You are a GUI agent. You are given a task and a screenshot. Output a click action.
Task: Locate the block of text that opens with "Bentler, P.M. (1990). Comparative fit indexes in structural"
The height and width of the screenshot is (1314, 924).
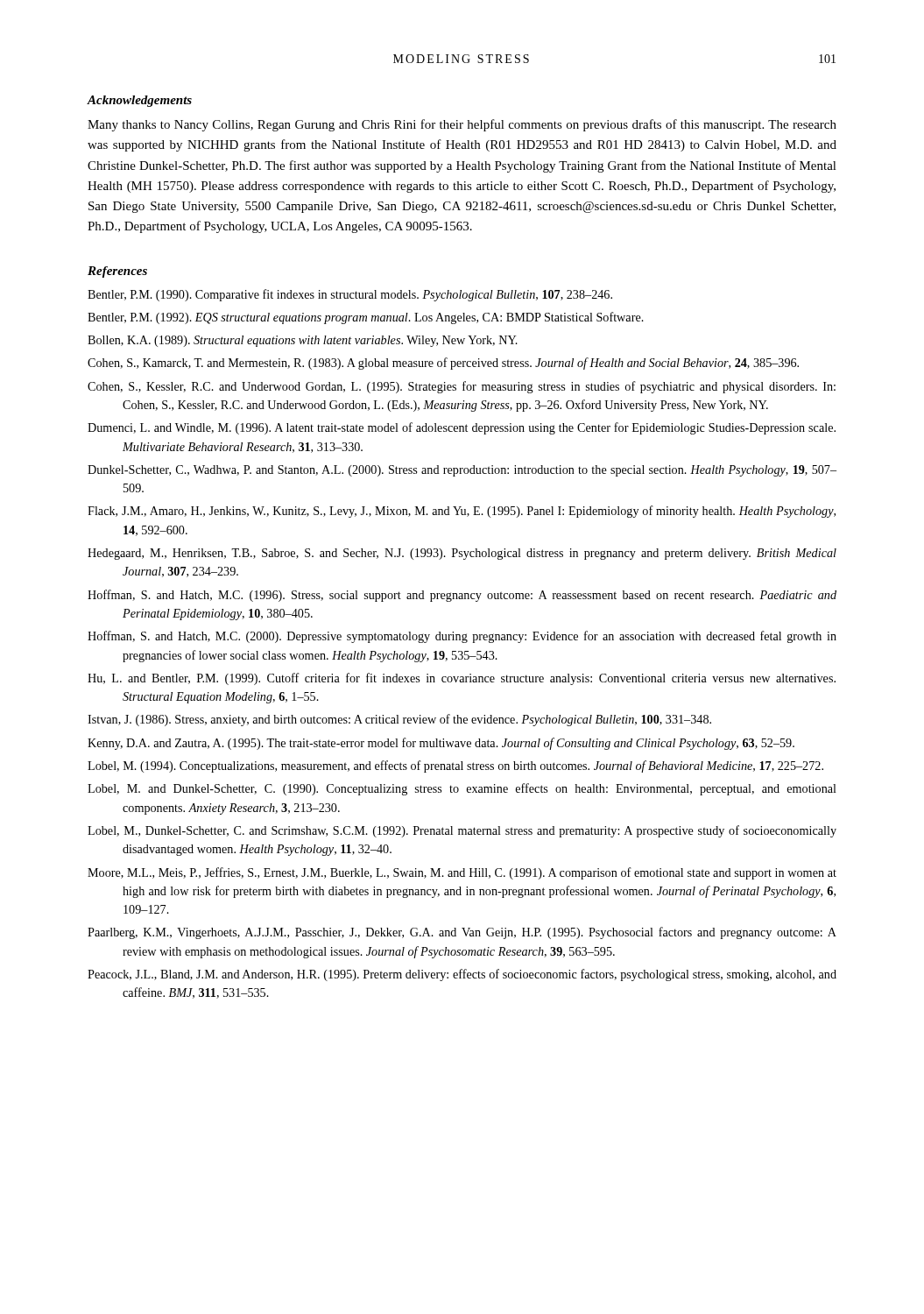point(350,294)
